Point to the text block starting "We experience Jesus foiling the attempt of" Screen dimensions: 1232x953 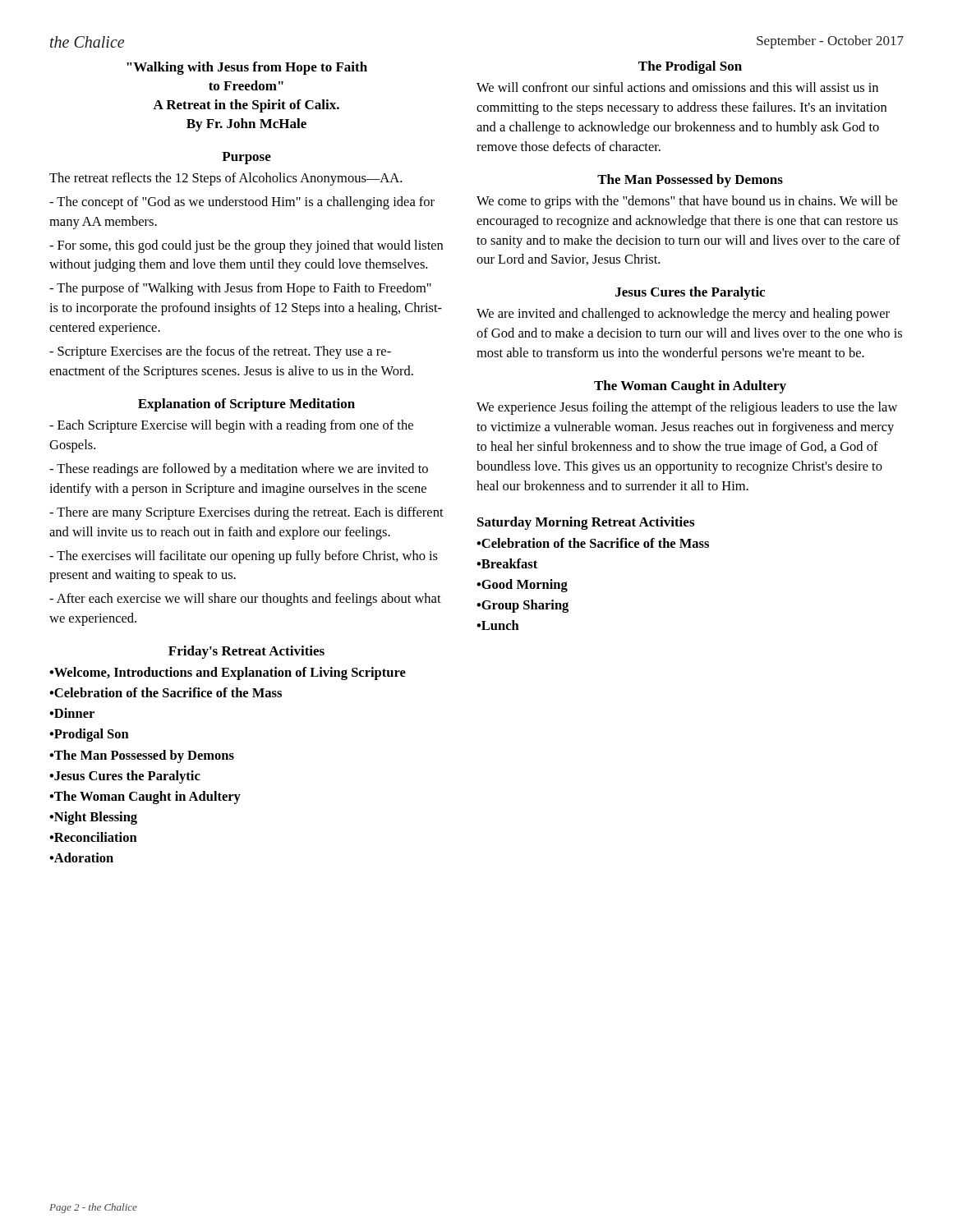point(690,447)
